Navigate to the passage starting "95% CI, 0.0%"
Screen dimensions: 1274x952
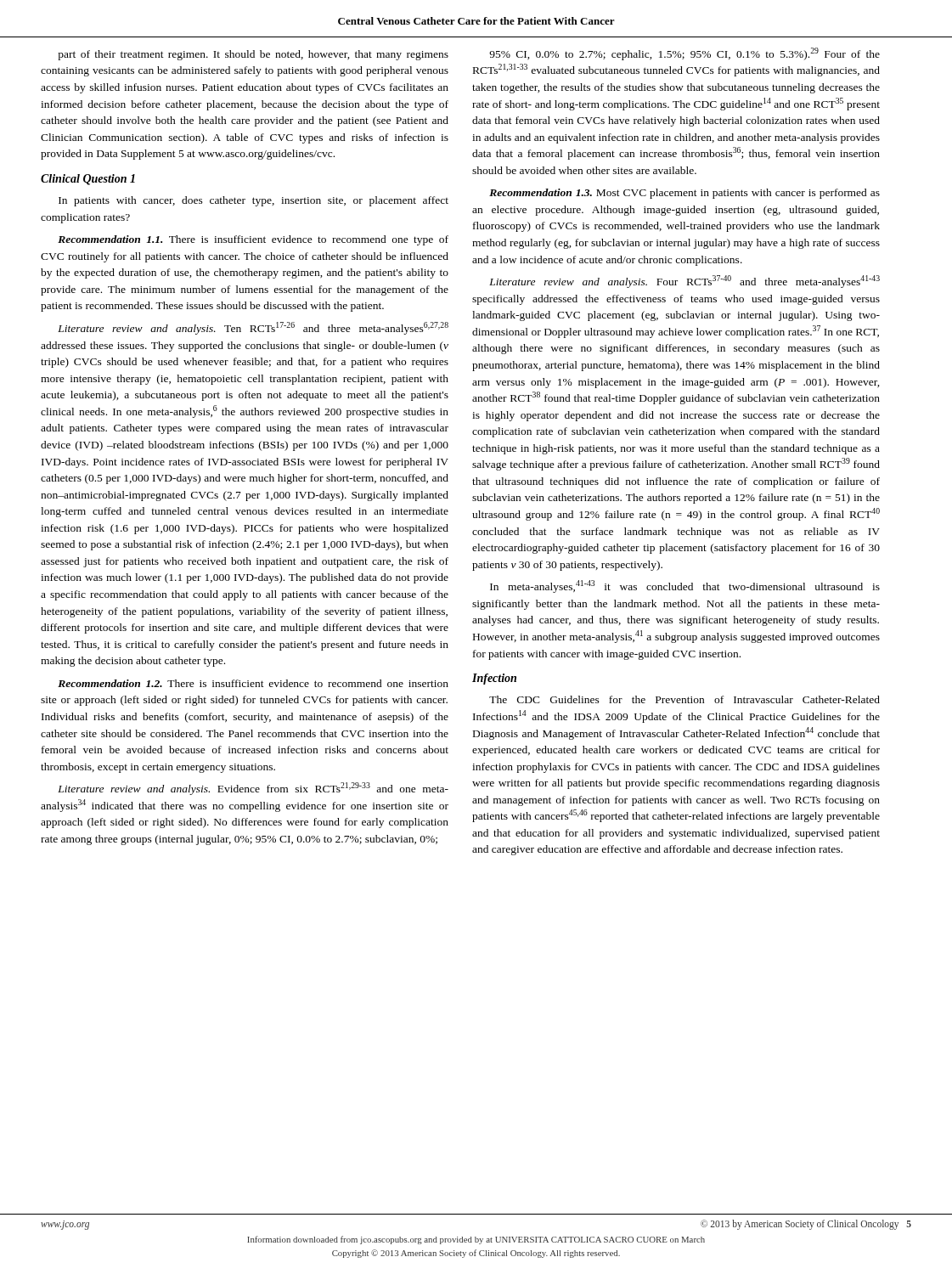pos(676,112)
